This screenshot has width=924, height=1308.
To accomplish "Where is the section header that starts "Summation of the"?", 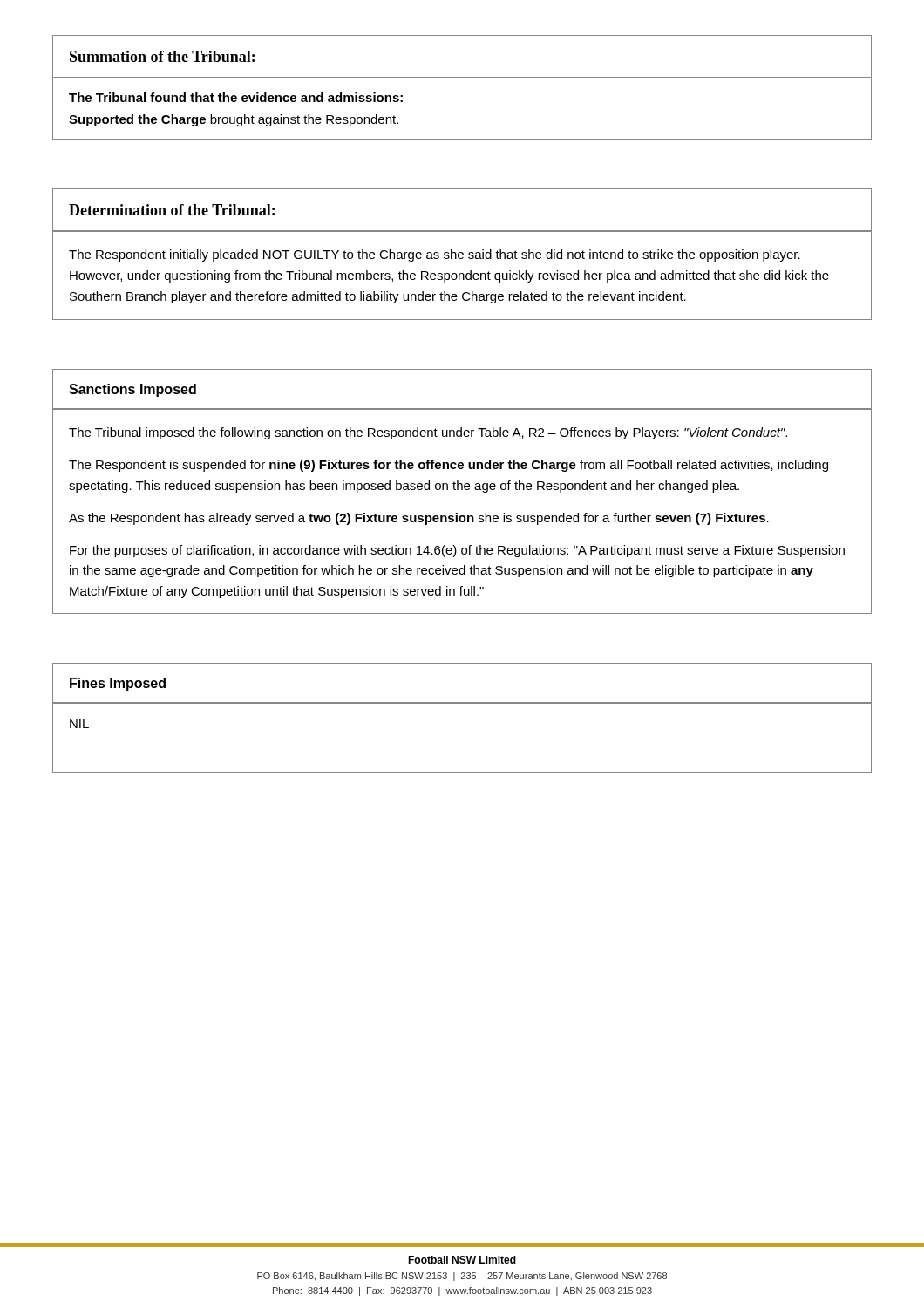I will point(162,57).
